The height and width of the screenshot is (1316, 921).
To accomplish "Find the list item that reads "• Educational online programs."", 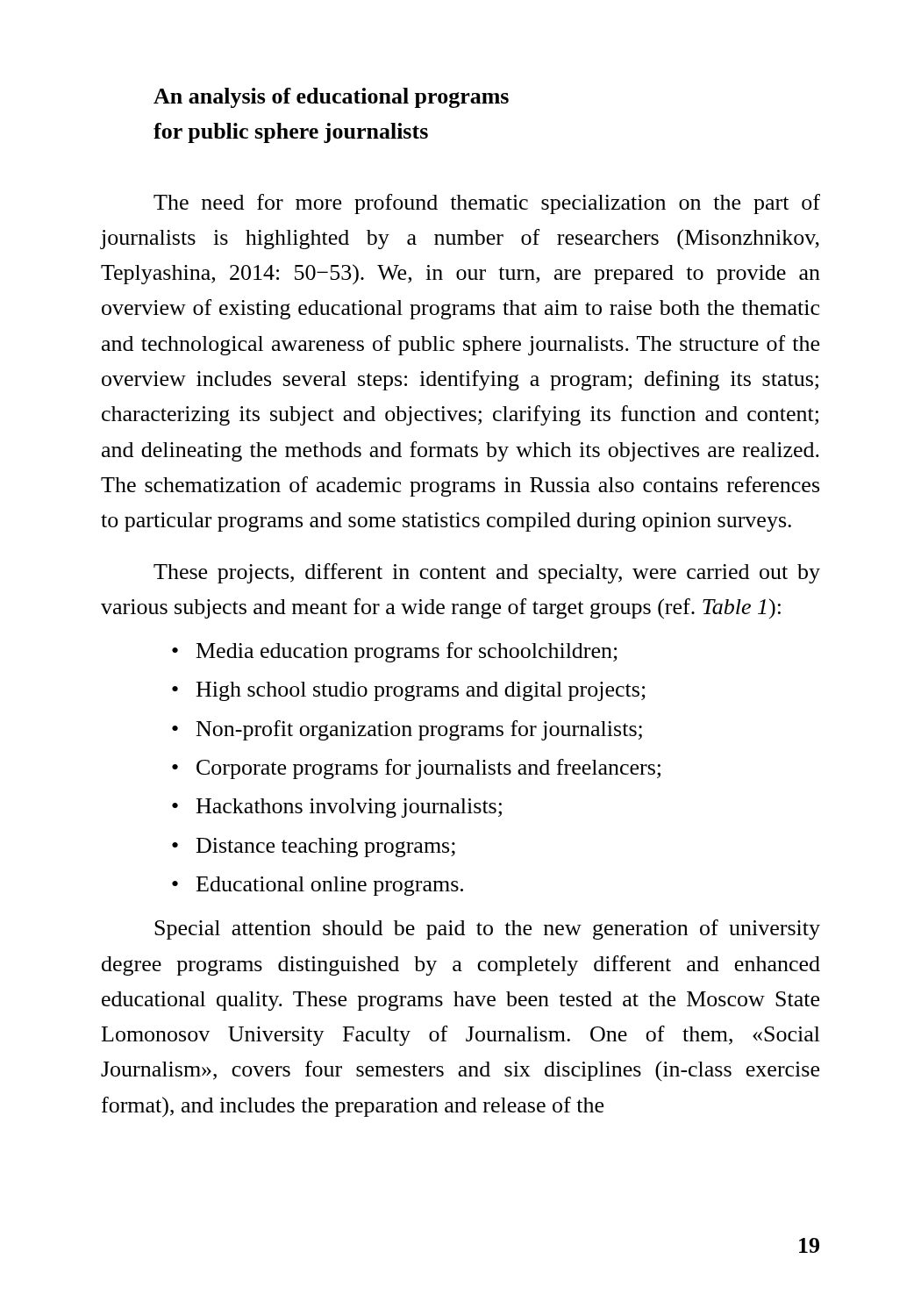I will pos(318,886).
